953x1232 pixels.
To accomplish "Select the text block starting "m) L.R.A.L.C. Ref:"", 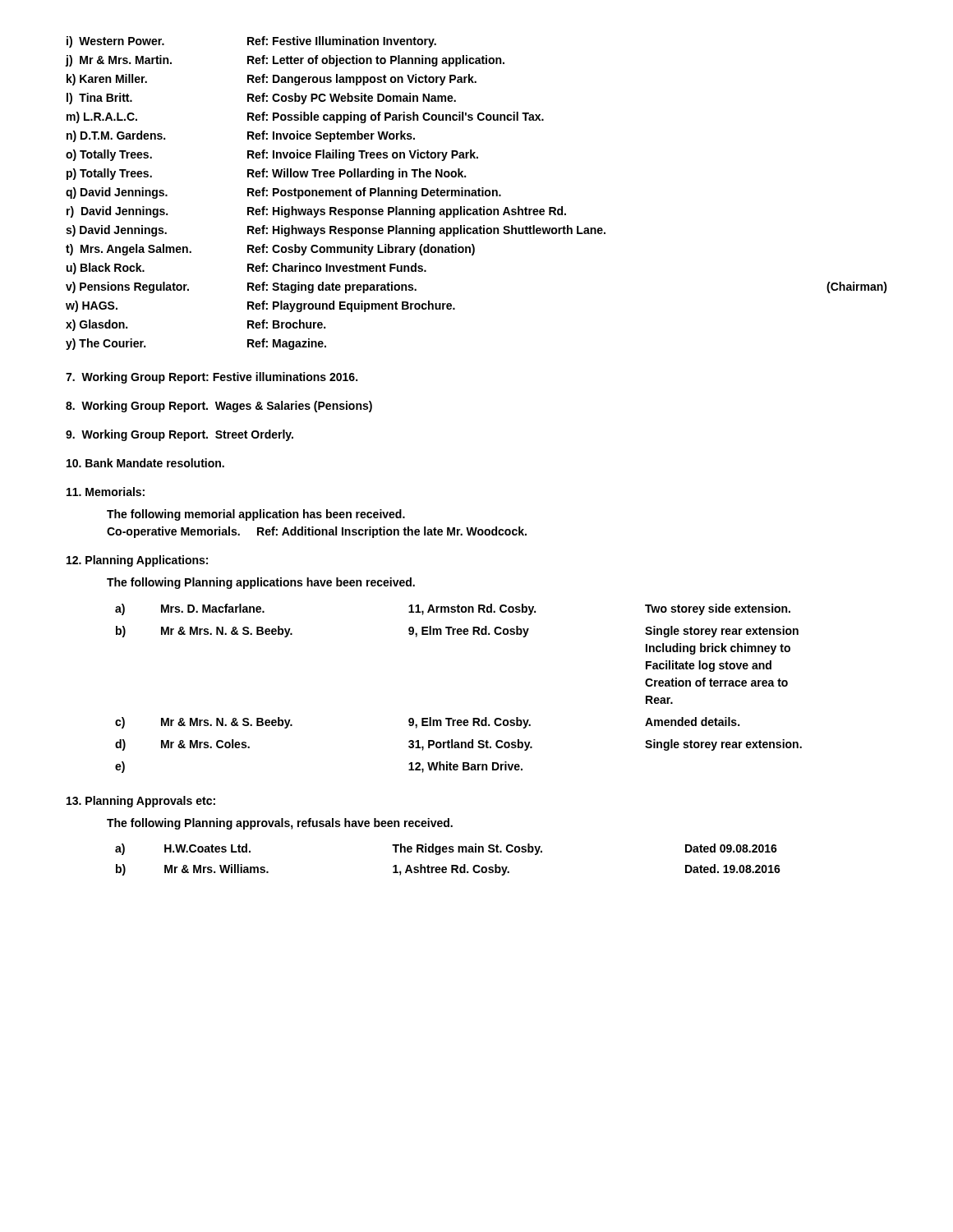I will 476,117.
